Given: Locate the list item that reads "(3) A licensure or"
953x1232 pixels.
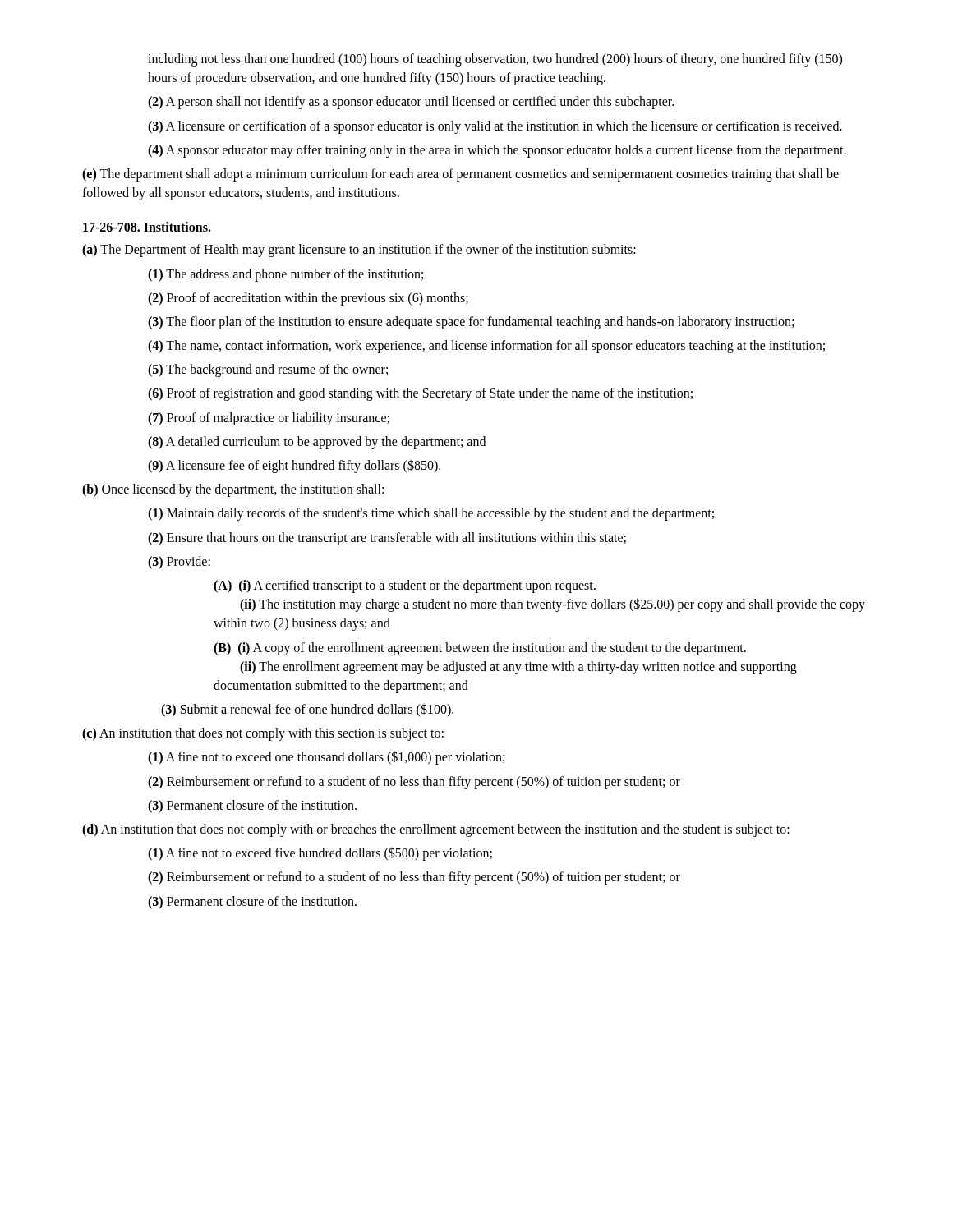Looking at the screenshot, I should pyautogui.click(x=495, y=126).
